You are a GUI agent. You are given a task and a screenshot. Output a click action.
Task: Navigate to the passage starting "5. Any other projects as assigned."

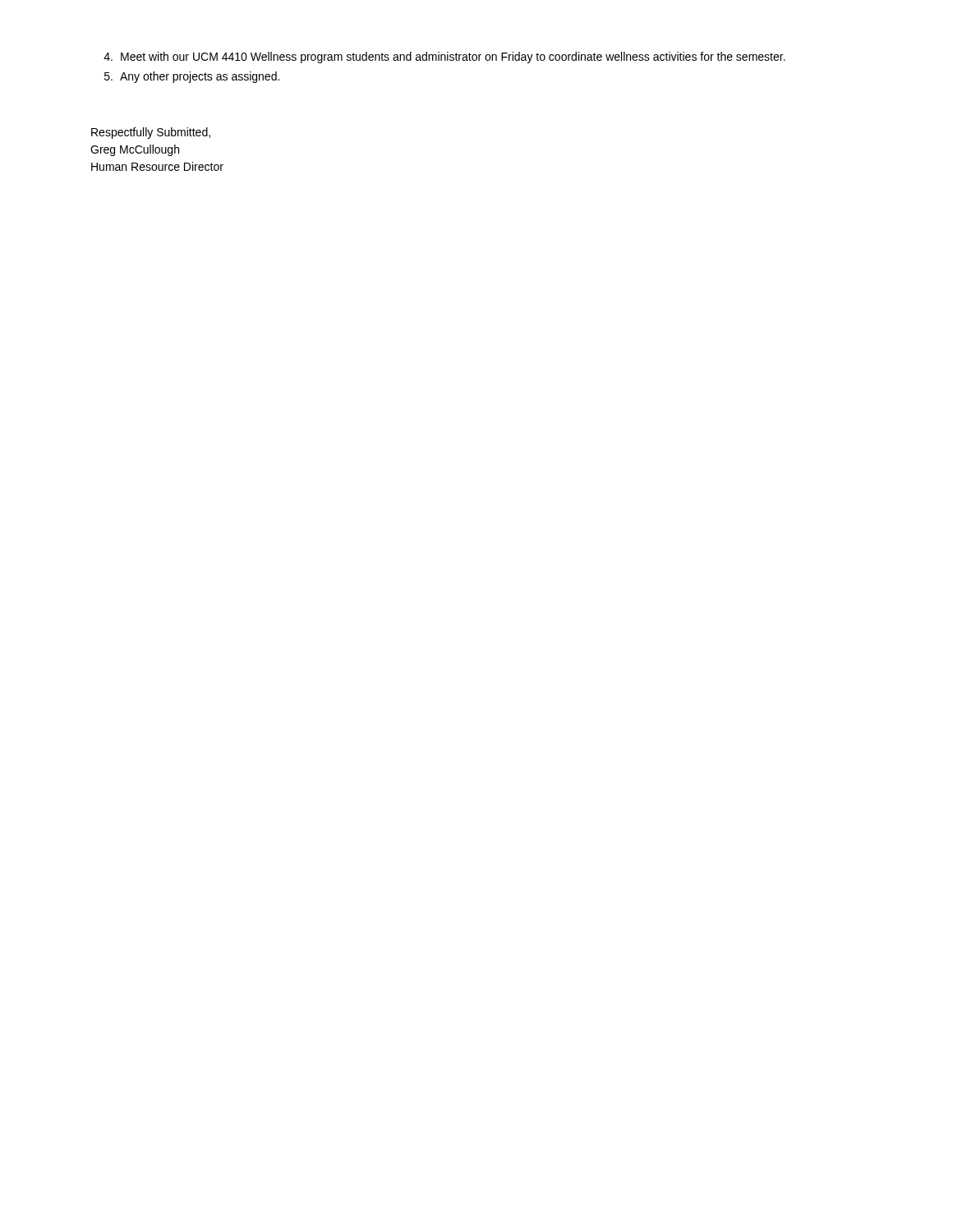[192, 77]
